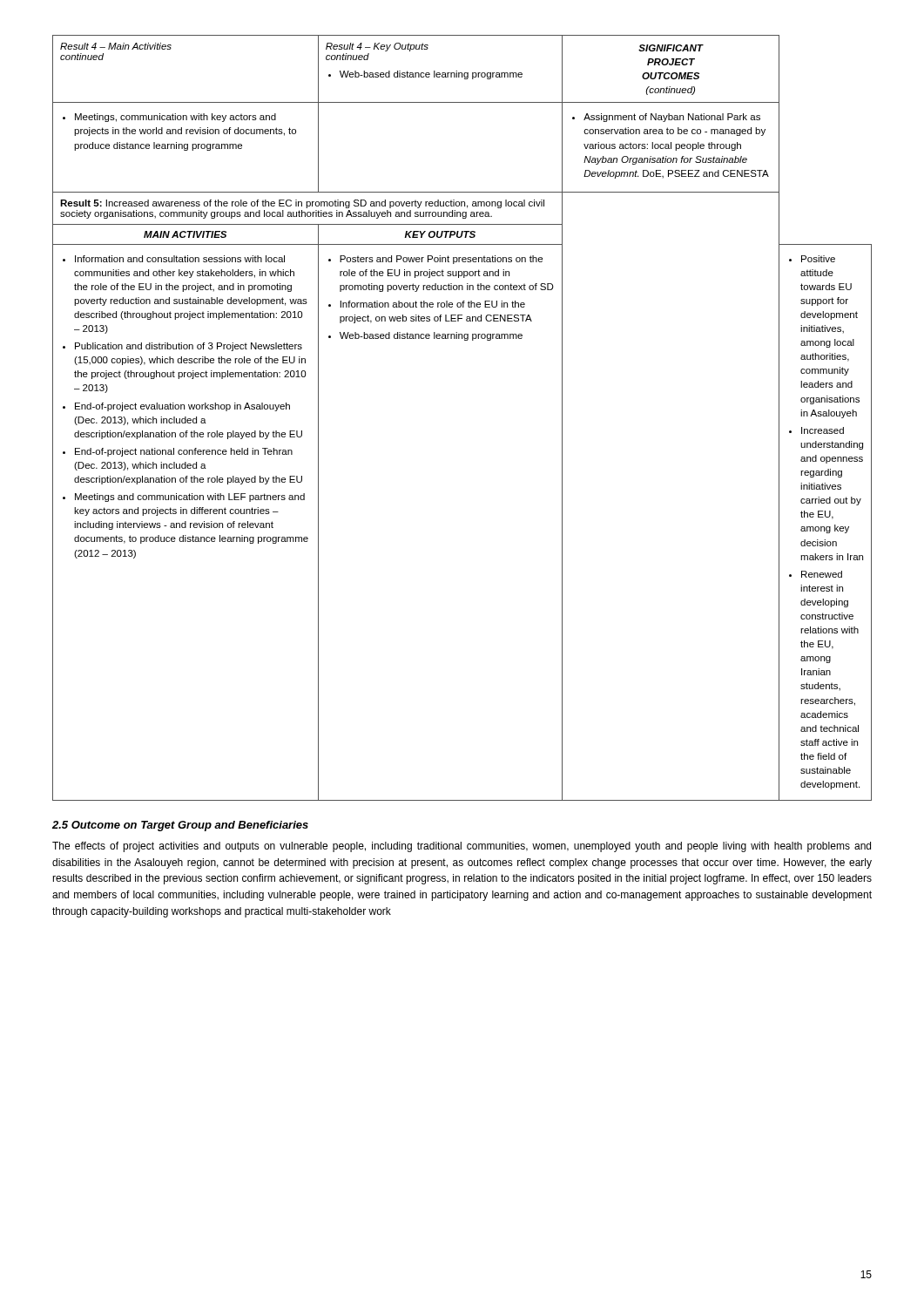Locate the text starting "The effects of project activities and outputs on"
924x1307 pixels.
point(462,879)
